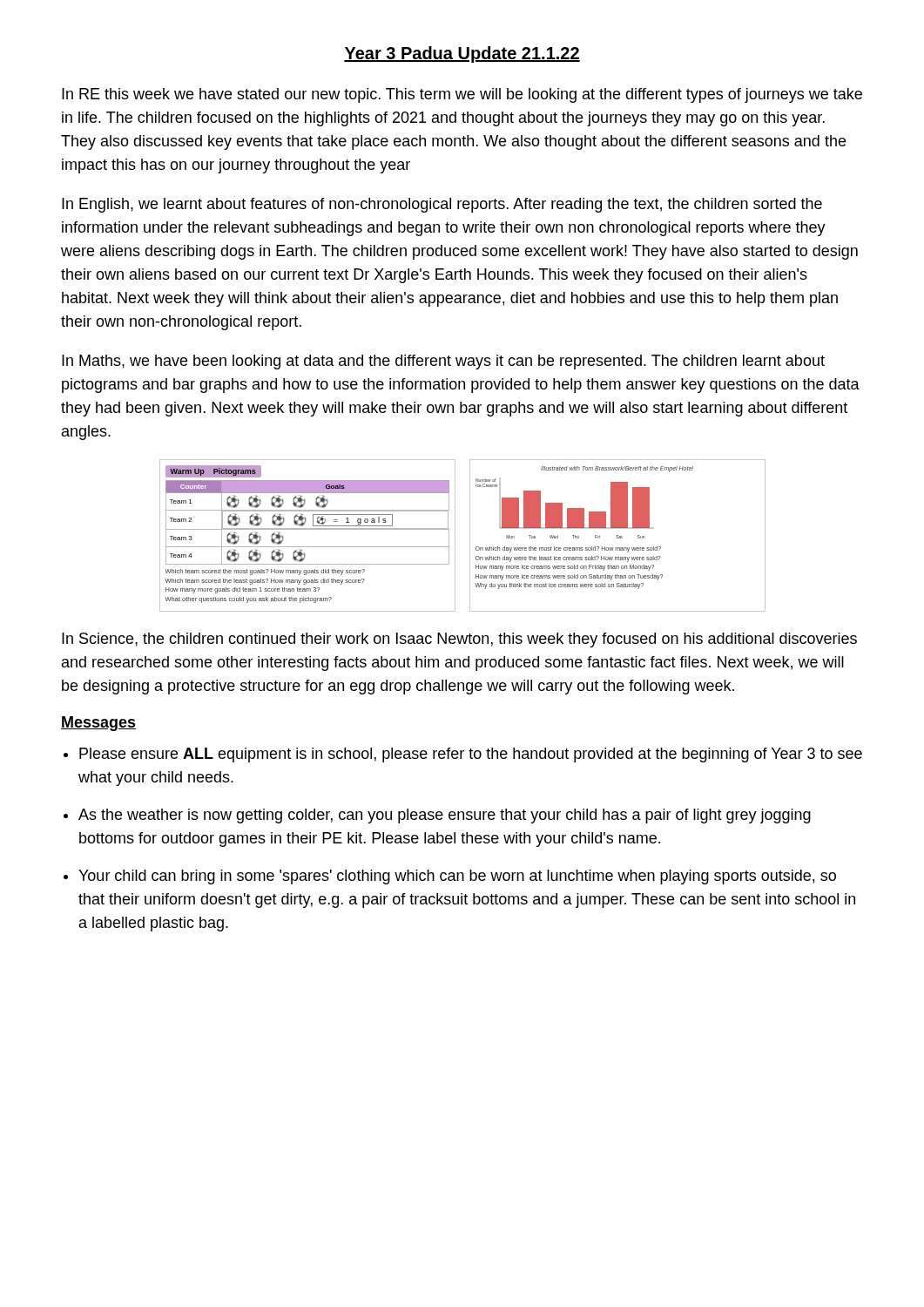This screenshot has height=1307, width=924.
Task: Click on the passage starting "In English, we learnt about features"
Action: pyautogui.click(x=460, y=263)
